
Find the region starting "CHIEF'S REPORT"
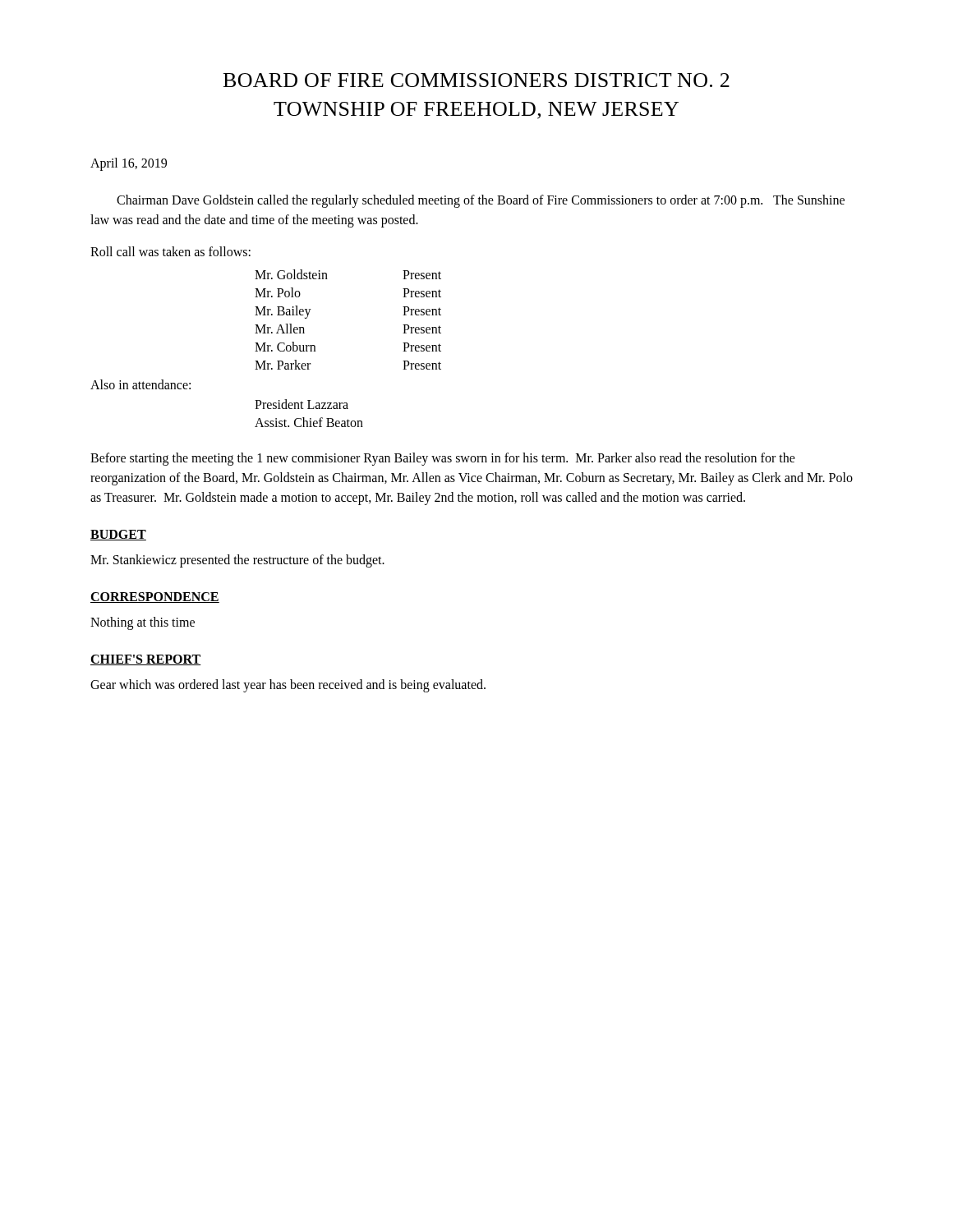[x=145, y=659]
